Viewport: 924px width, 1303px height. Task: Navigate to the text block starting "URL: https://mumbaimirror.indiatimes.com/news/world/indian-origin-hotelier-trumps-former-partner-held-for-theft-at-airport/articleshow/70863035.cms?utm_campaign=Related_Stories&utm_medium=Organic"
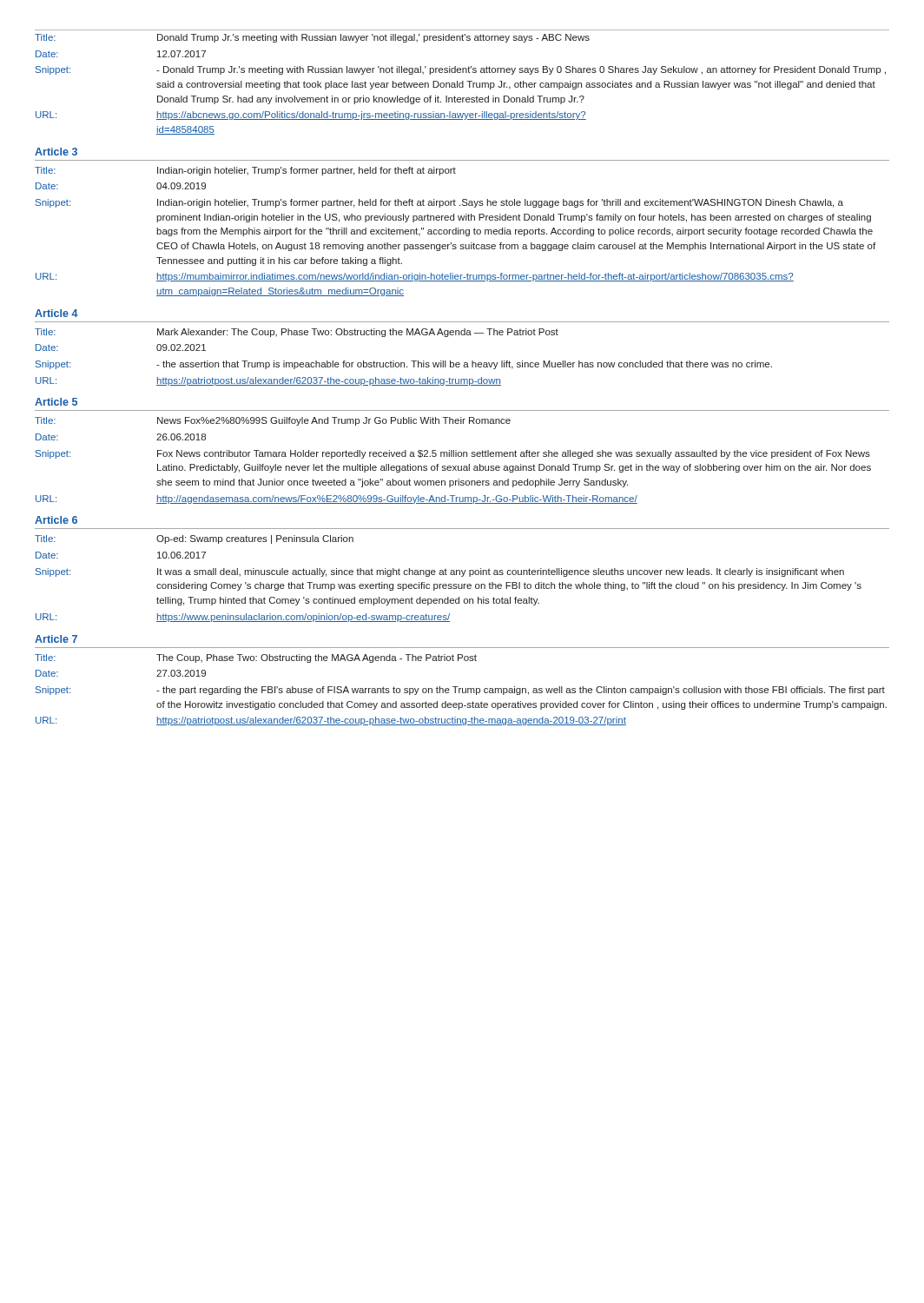pos(462,284)
